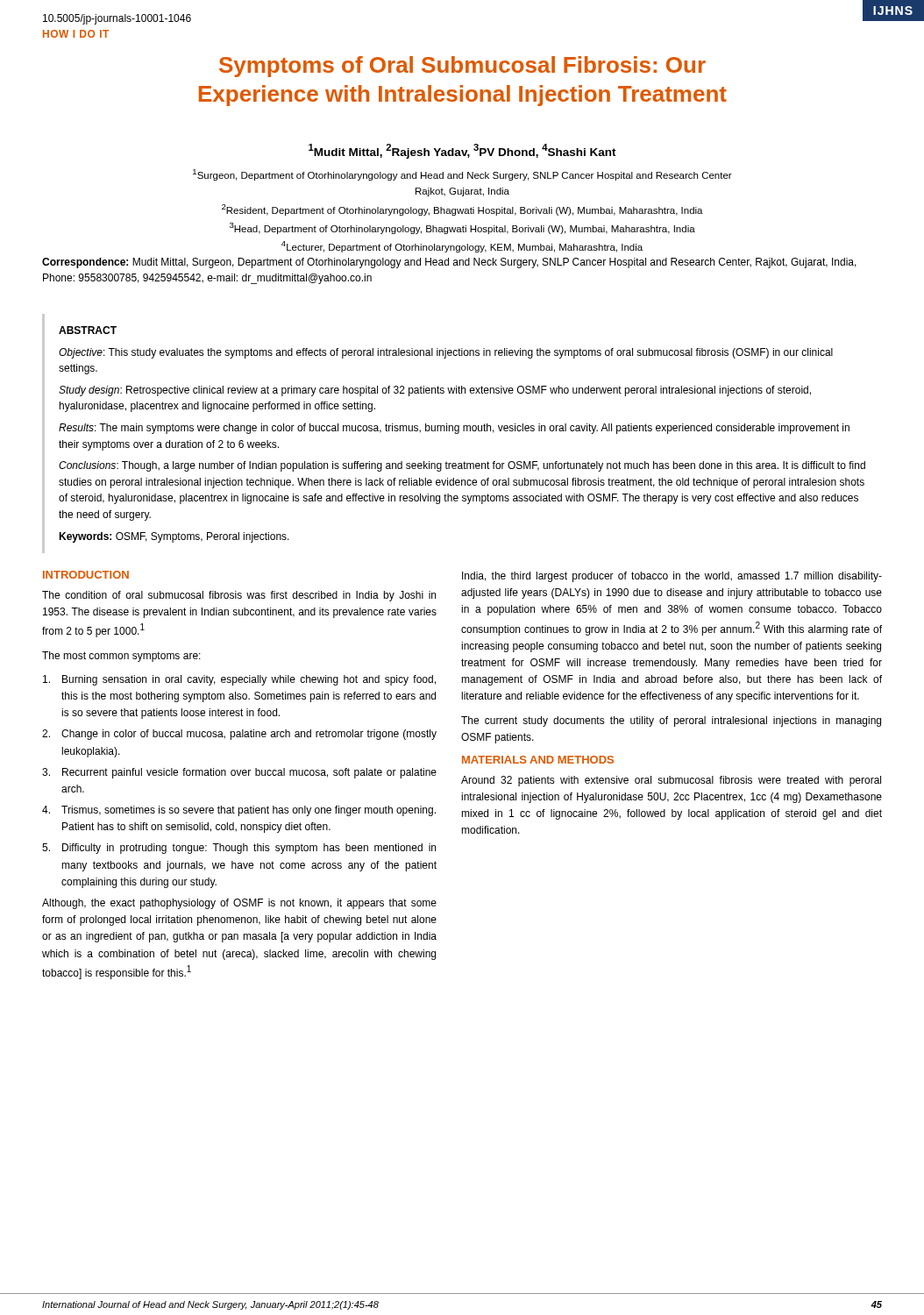Locate the text block with the text "Around 32 patients"

(x=672, y=805)
